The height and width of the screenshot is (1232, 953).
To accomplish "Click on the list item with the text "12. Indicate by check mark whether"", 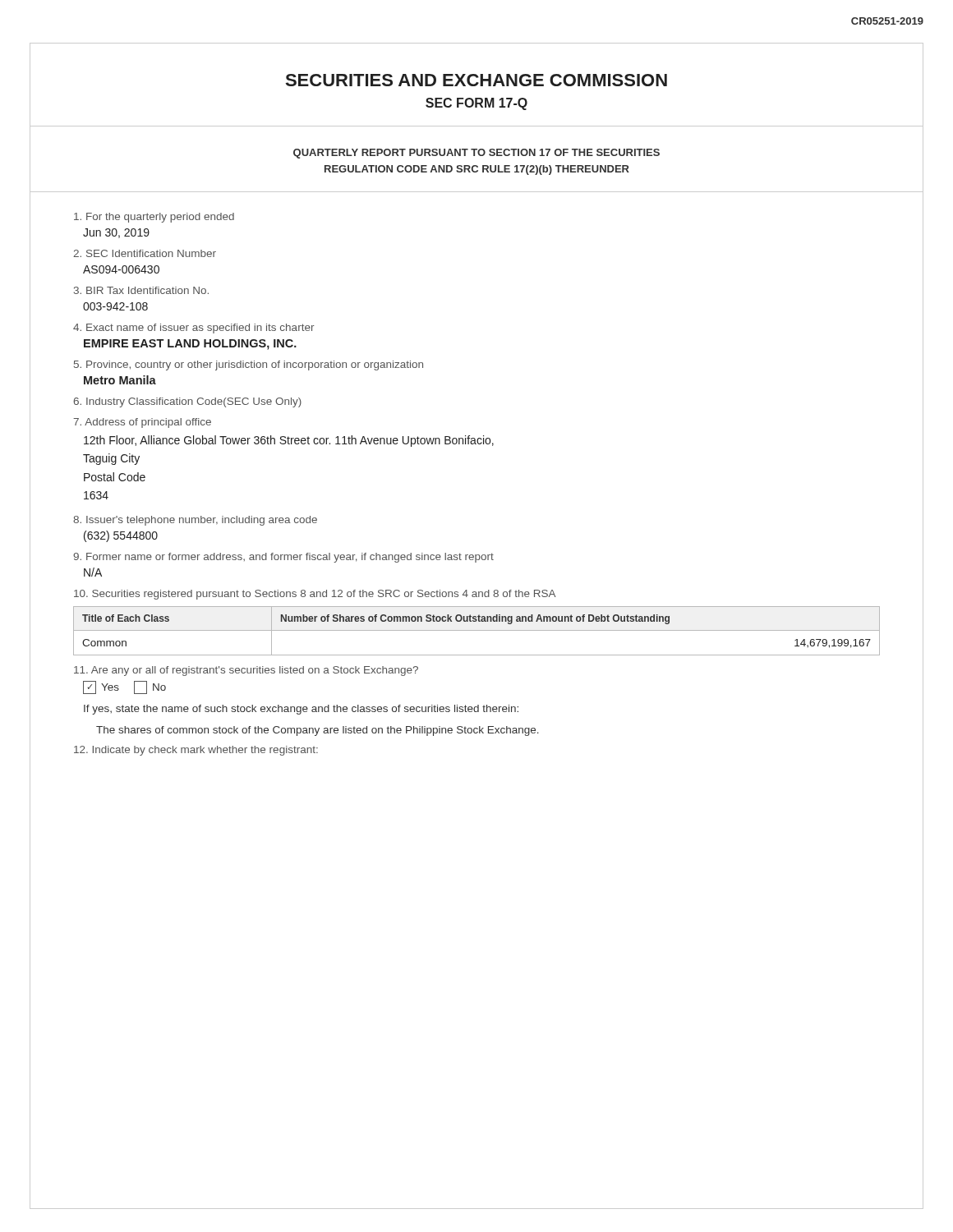I will pyautogui.click(x=196, y=751).
